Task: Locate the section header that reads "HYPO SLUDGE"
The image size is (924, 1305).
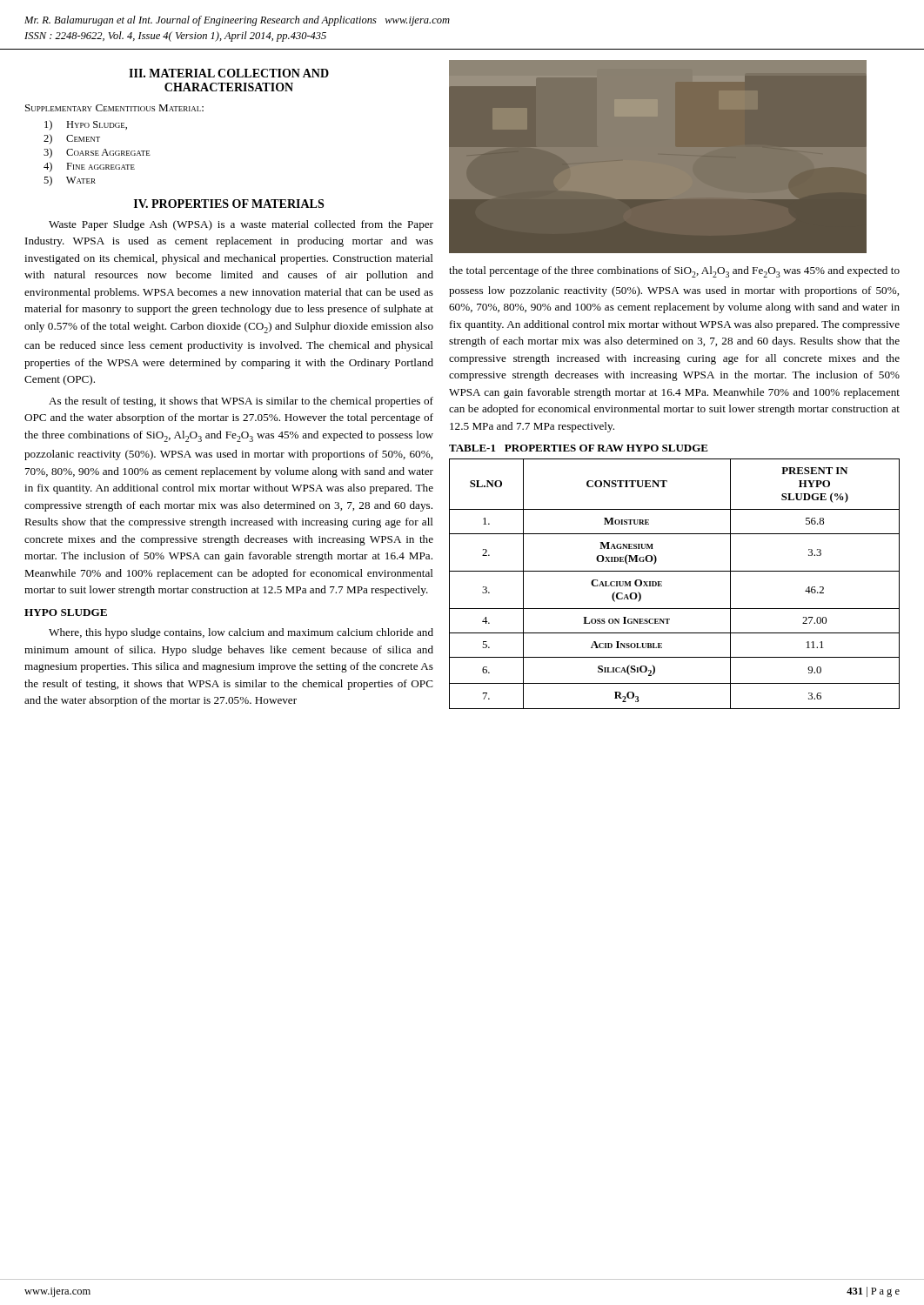Action: [66, 612]
